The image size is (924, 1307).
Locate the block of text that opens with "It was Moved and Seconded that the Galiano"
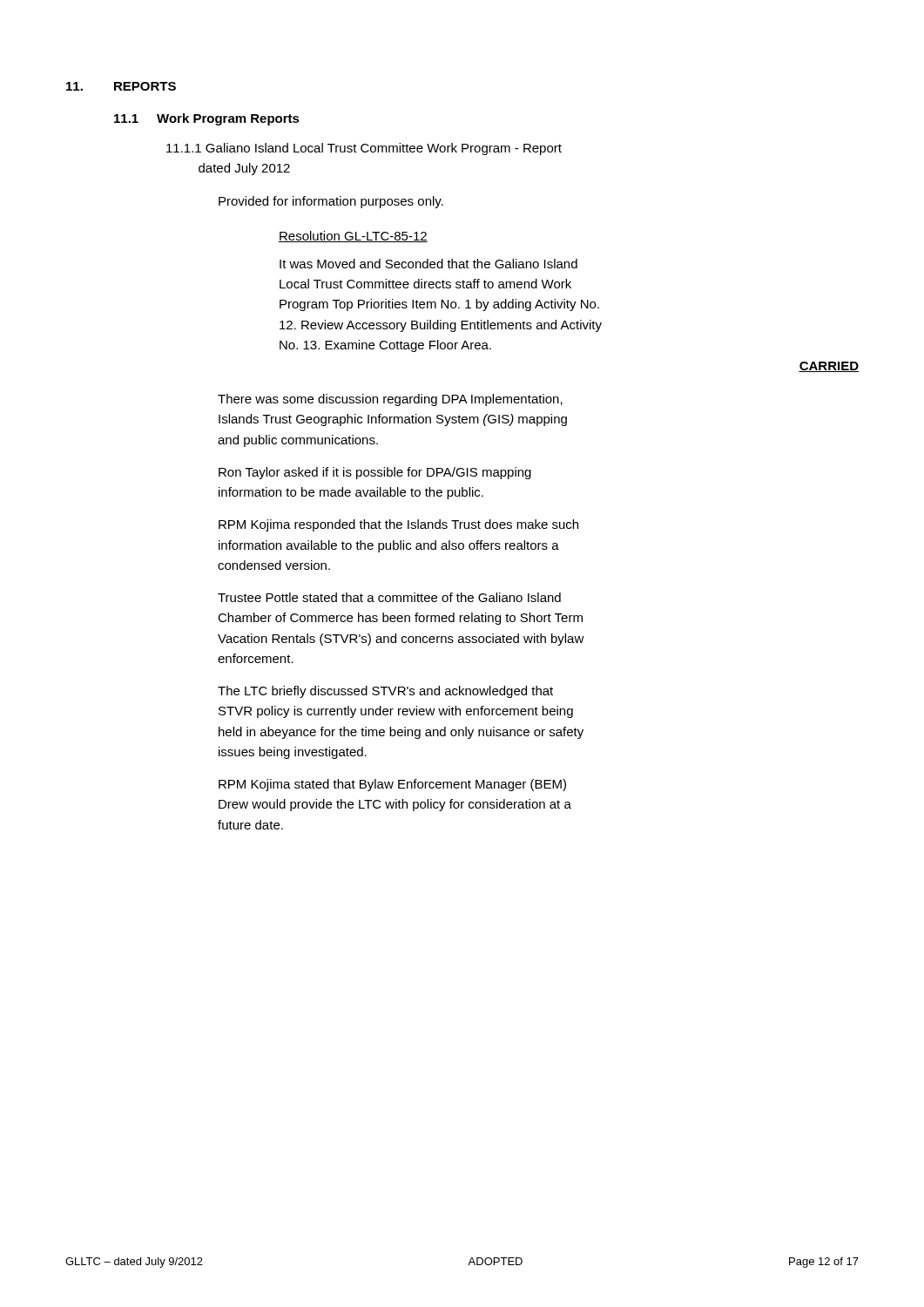[440, 304]
